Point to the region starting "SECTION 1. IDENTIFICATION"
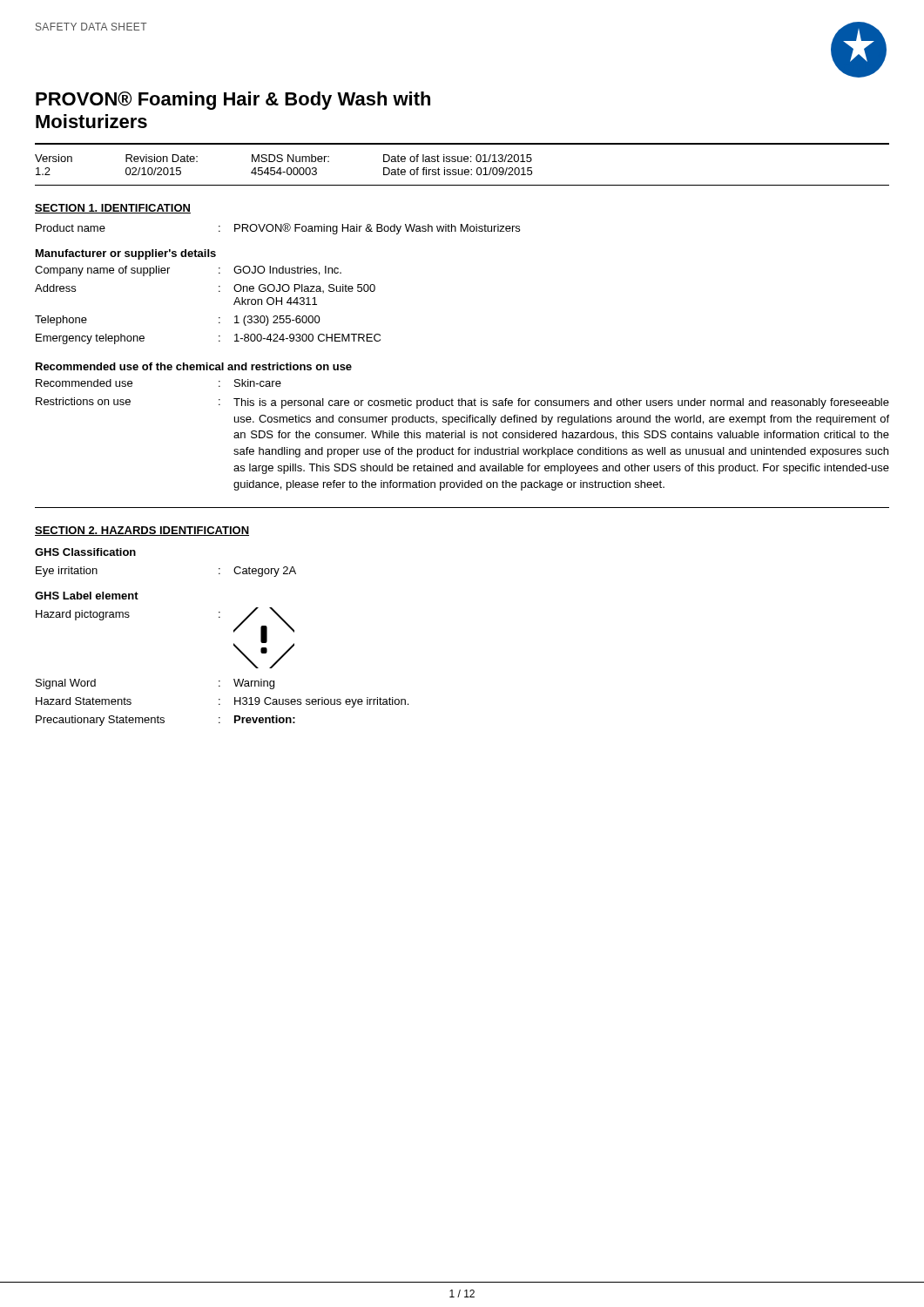The height and width of the screenshot is (1307, 924). [113, 208]
